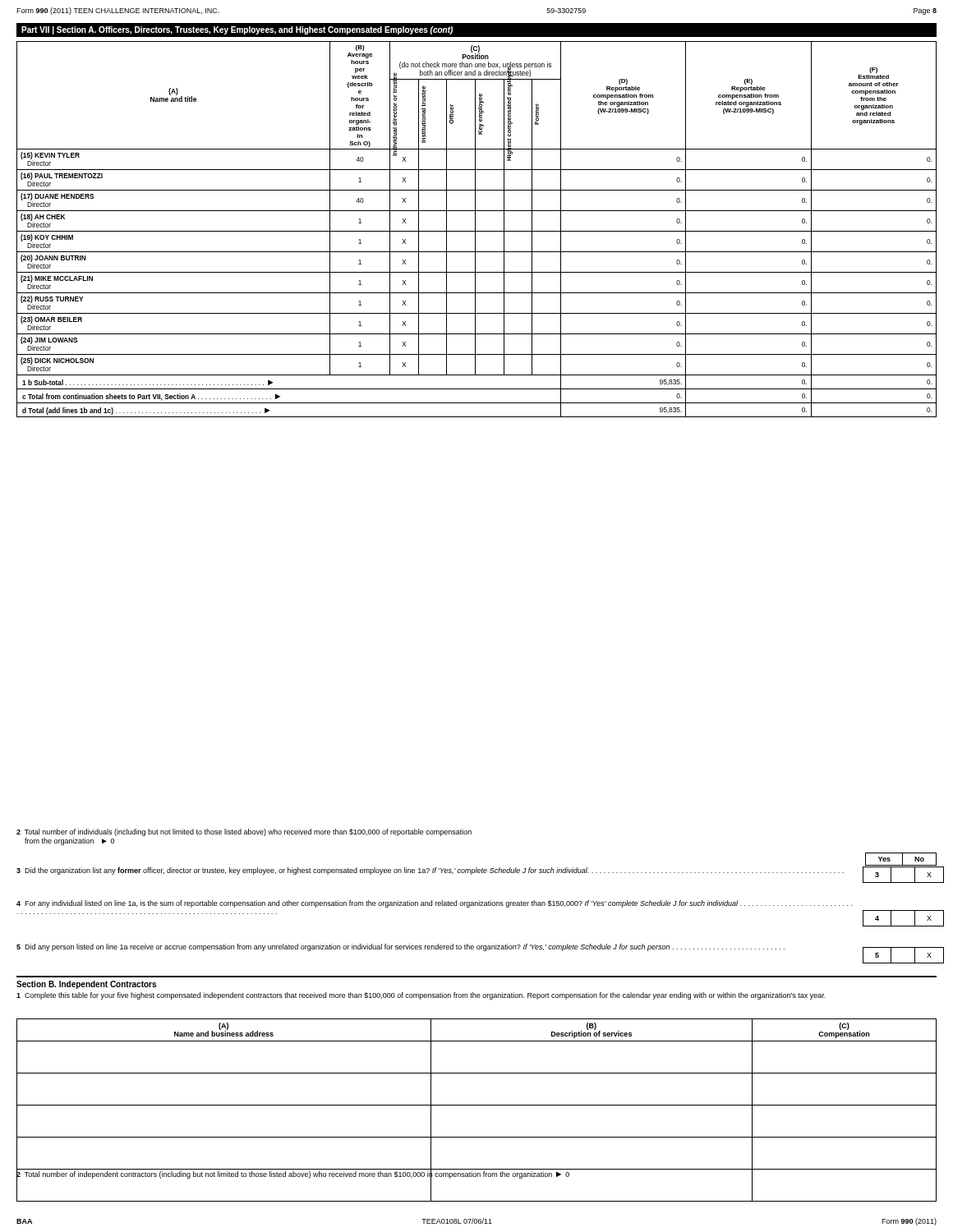Image resolution: width=953 pixels, height=1232 pixels.
Task: Click on the table containing "(D) Reportable compensation from the"
Action: click(x=476, y=229)
